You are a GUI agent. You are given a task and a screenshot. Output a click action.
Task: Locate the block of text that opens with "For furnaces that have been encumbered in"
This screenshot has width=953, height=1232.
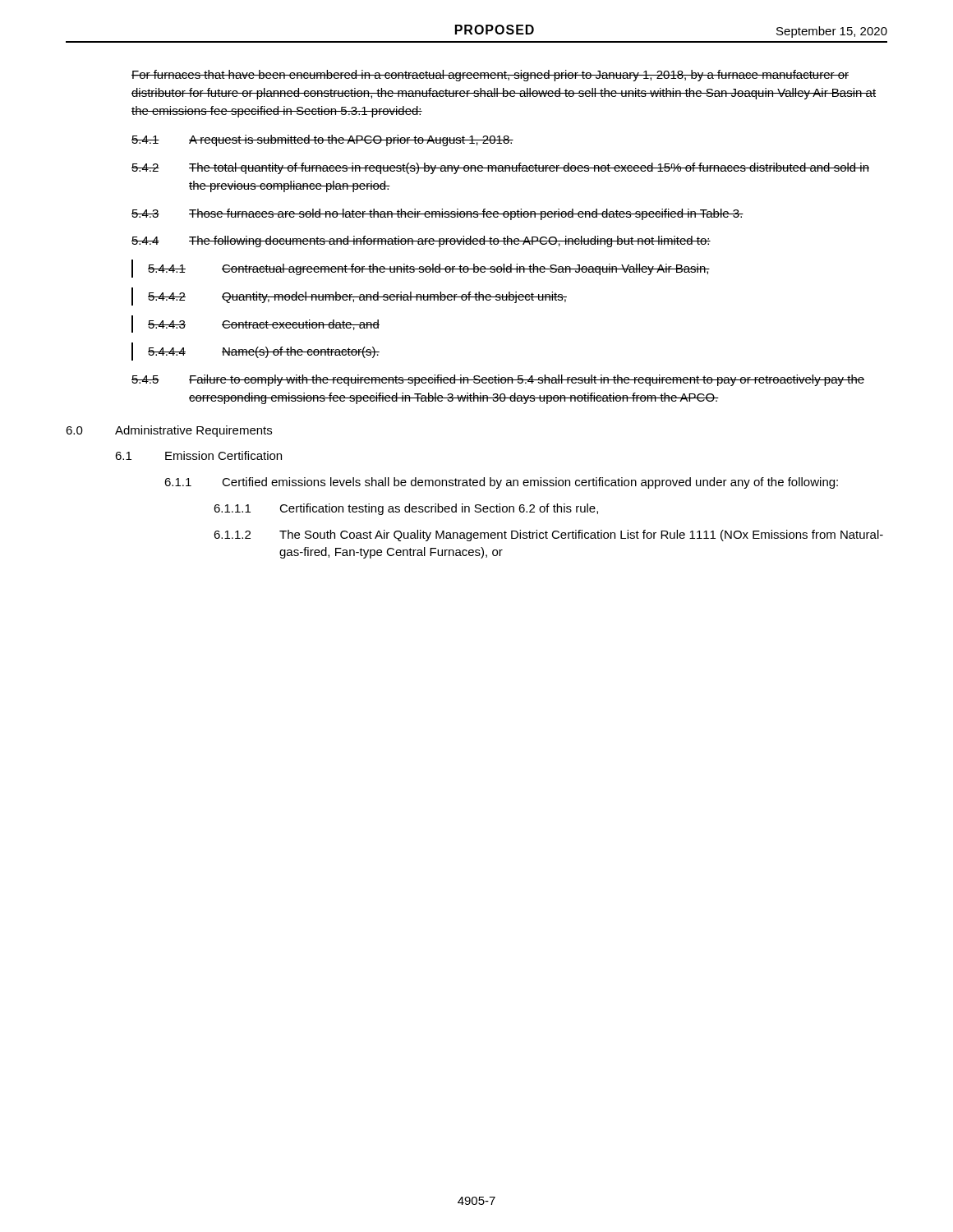point(504,92)
